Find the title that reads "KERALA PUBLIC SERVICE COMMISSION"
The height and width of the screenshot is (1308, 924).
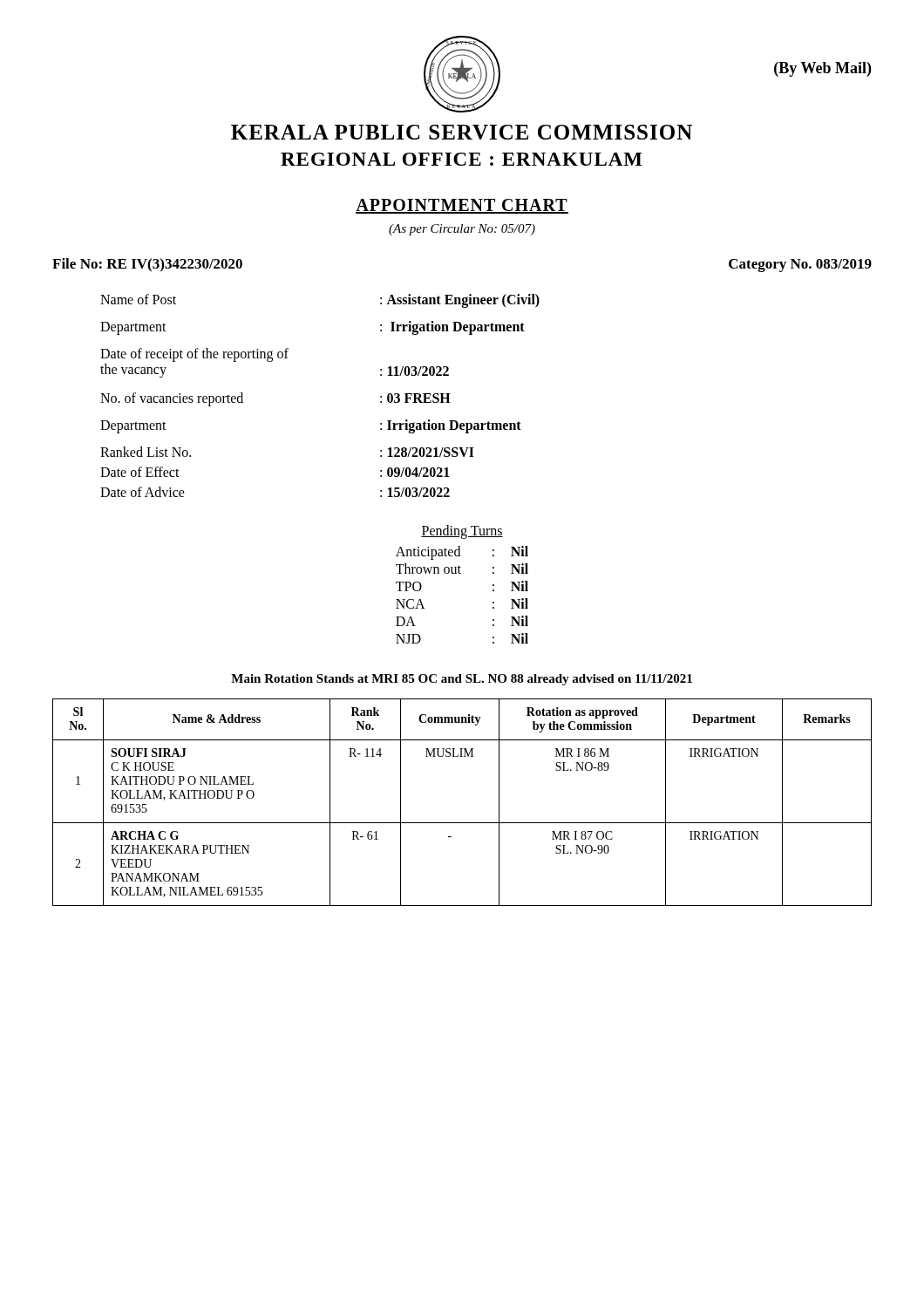(462, 146)
